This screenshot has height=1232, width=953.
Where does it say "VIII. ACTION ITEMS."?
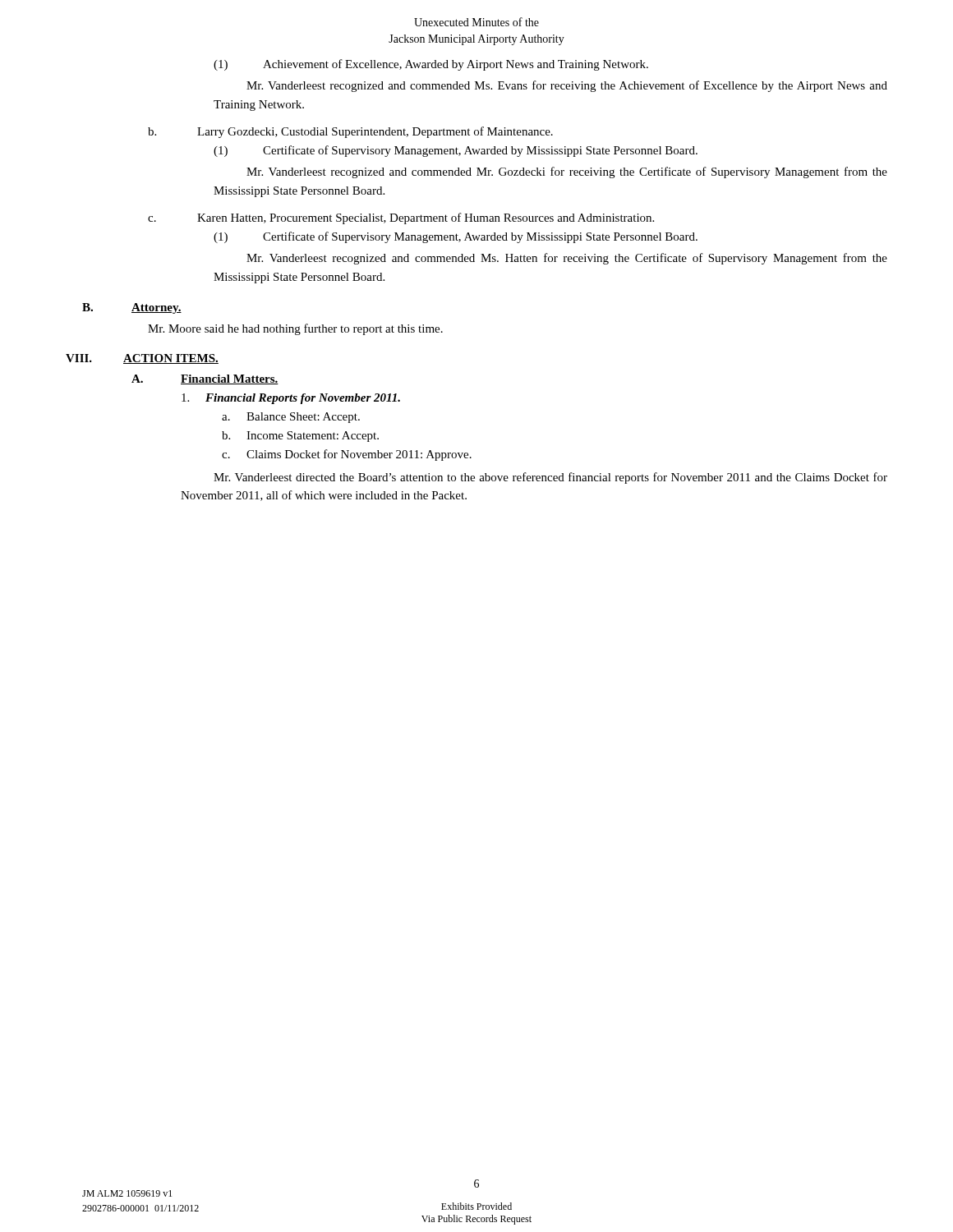coord(150,359)
